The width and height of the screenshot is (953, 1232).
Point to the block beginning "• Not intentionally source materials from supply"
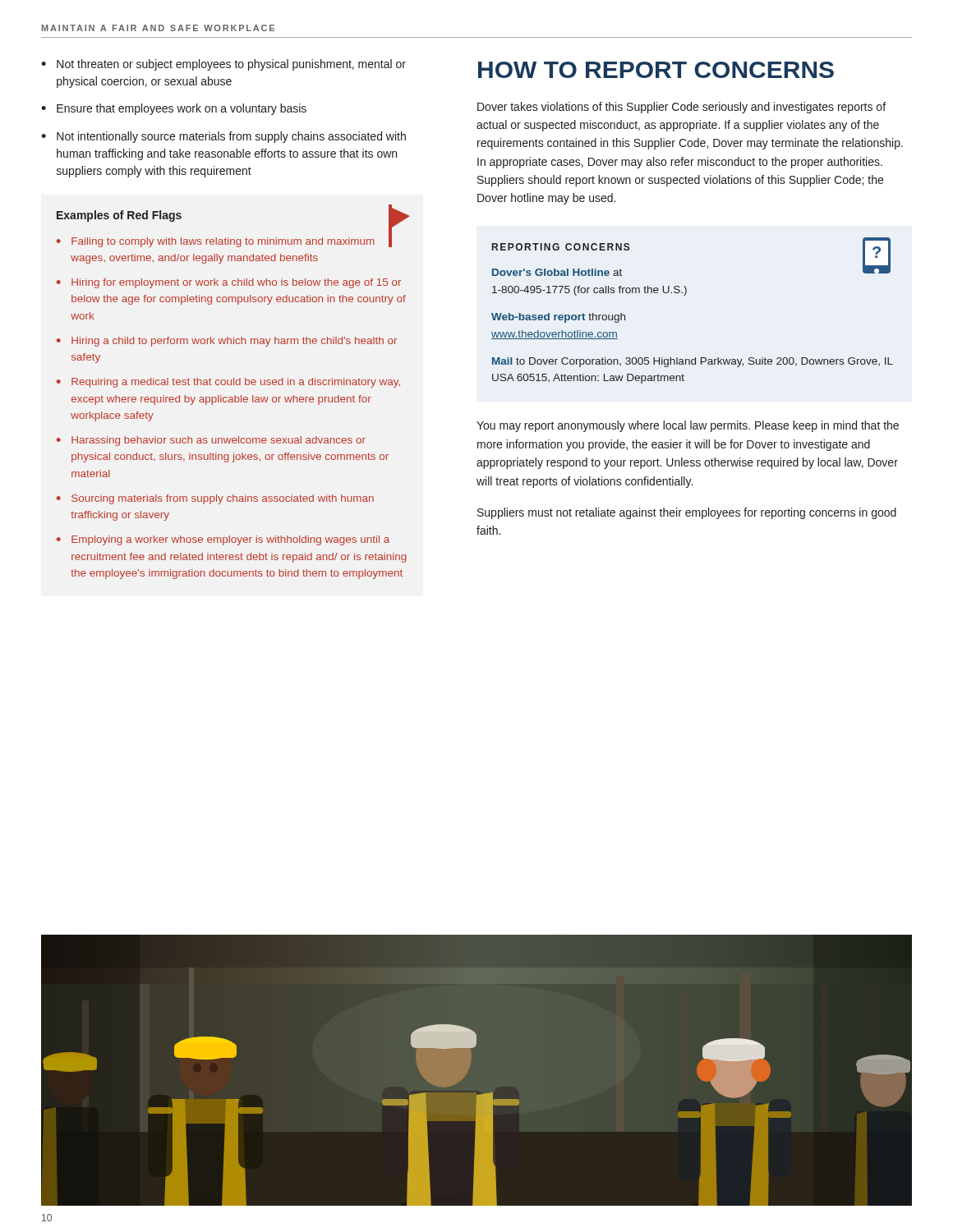[232, 154]
